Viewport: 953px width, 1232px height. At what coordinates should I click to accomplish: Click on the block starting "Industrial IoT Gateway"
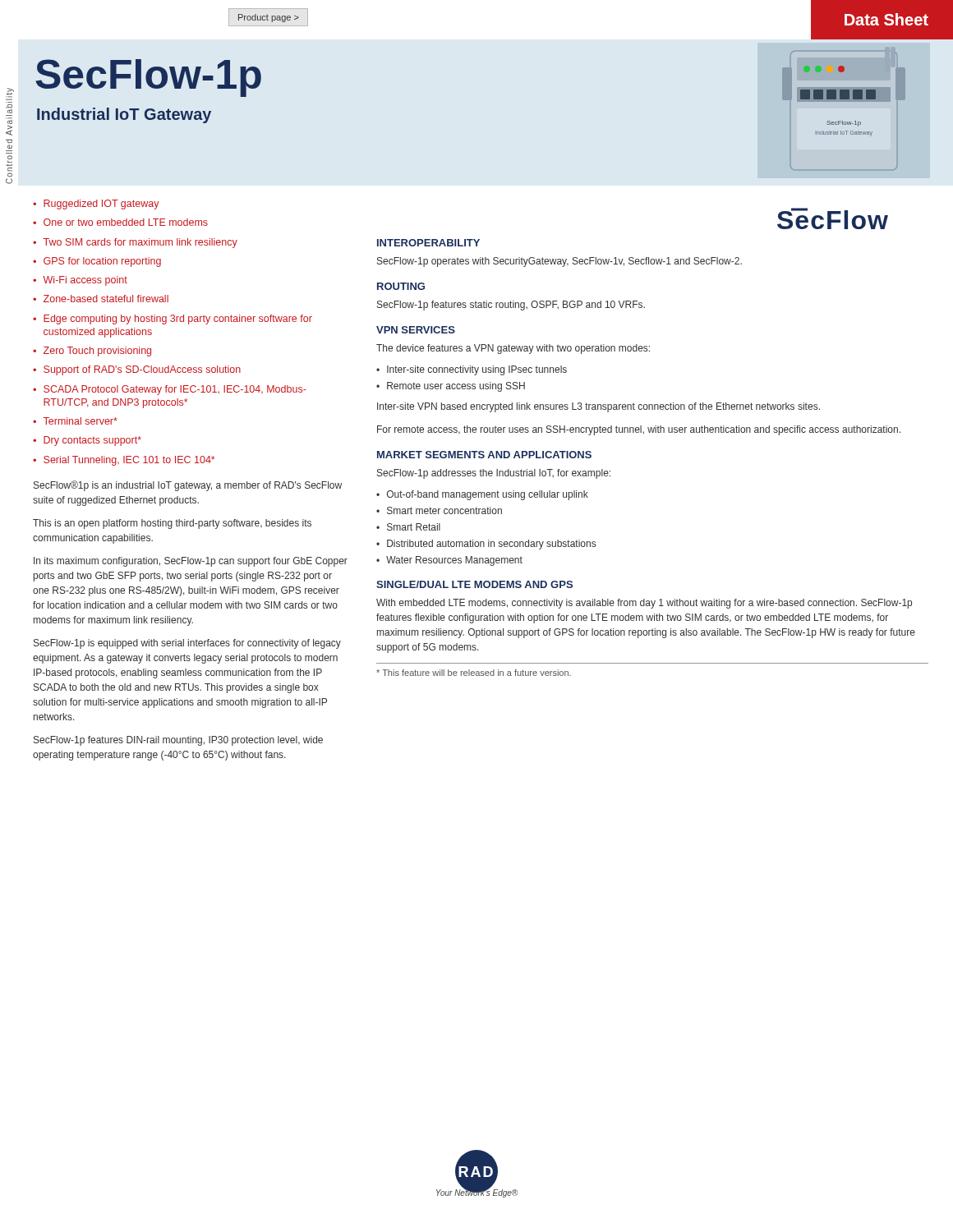(x=124, y=114)
